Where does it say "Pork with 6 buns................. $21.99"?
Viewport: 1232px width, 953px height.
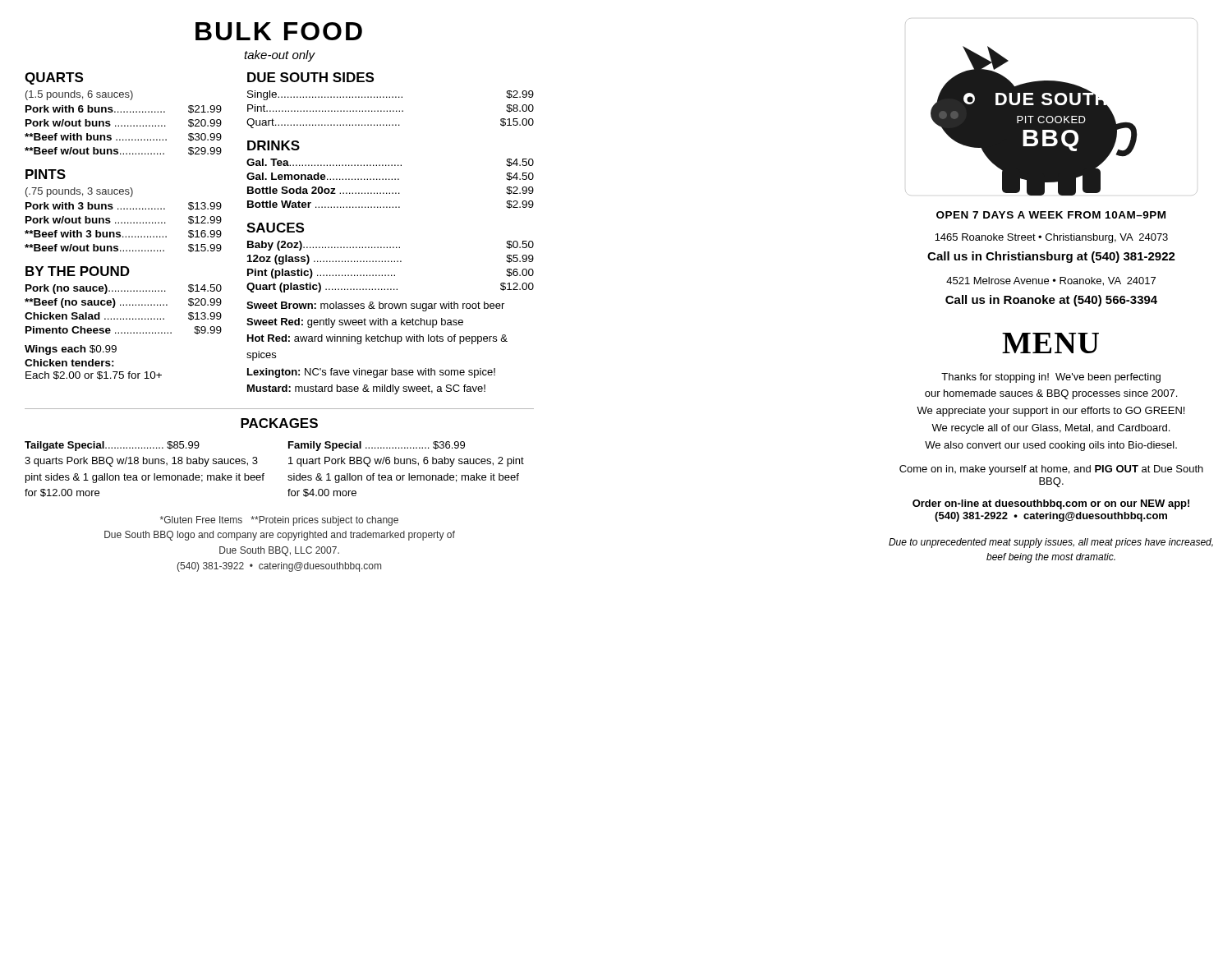click(x=123, y=109)
